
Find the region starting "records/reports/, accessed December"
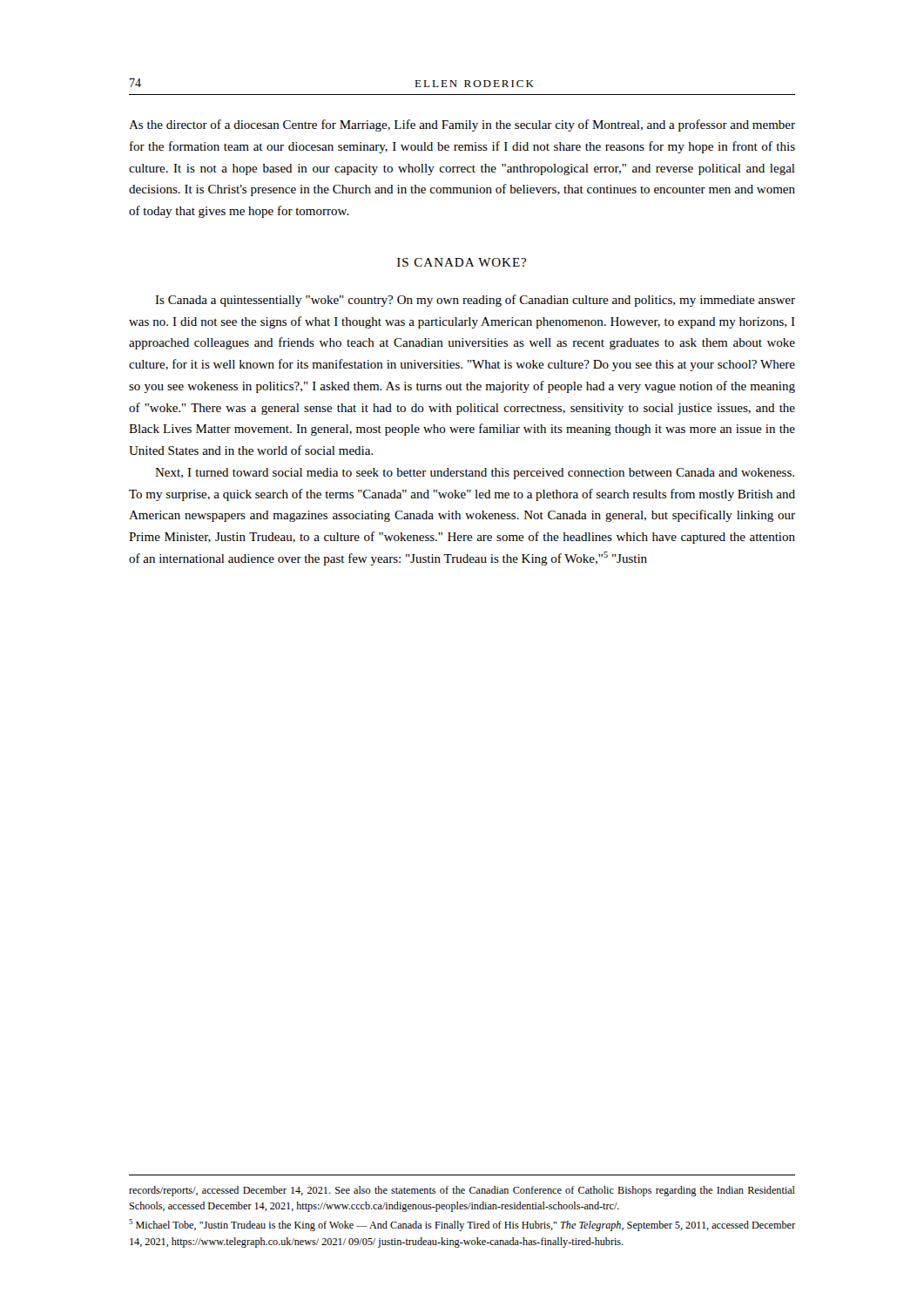click(x=462, y=1216)
